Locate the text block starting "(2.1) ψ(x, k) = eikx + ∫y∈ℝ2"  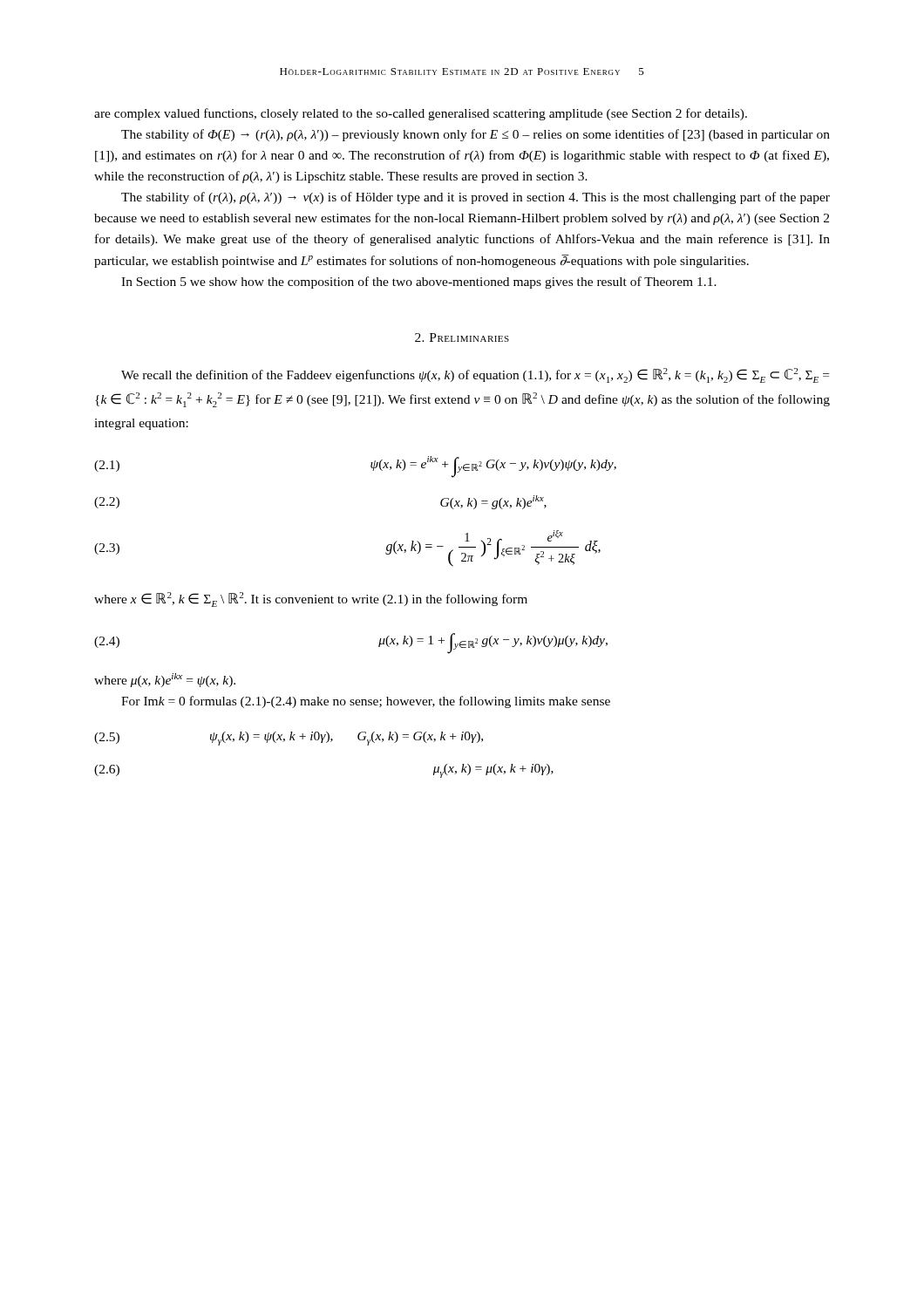(462, 464)
